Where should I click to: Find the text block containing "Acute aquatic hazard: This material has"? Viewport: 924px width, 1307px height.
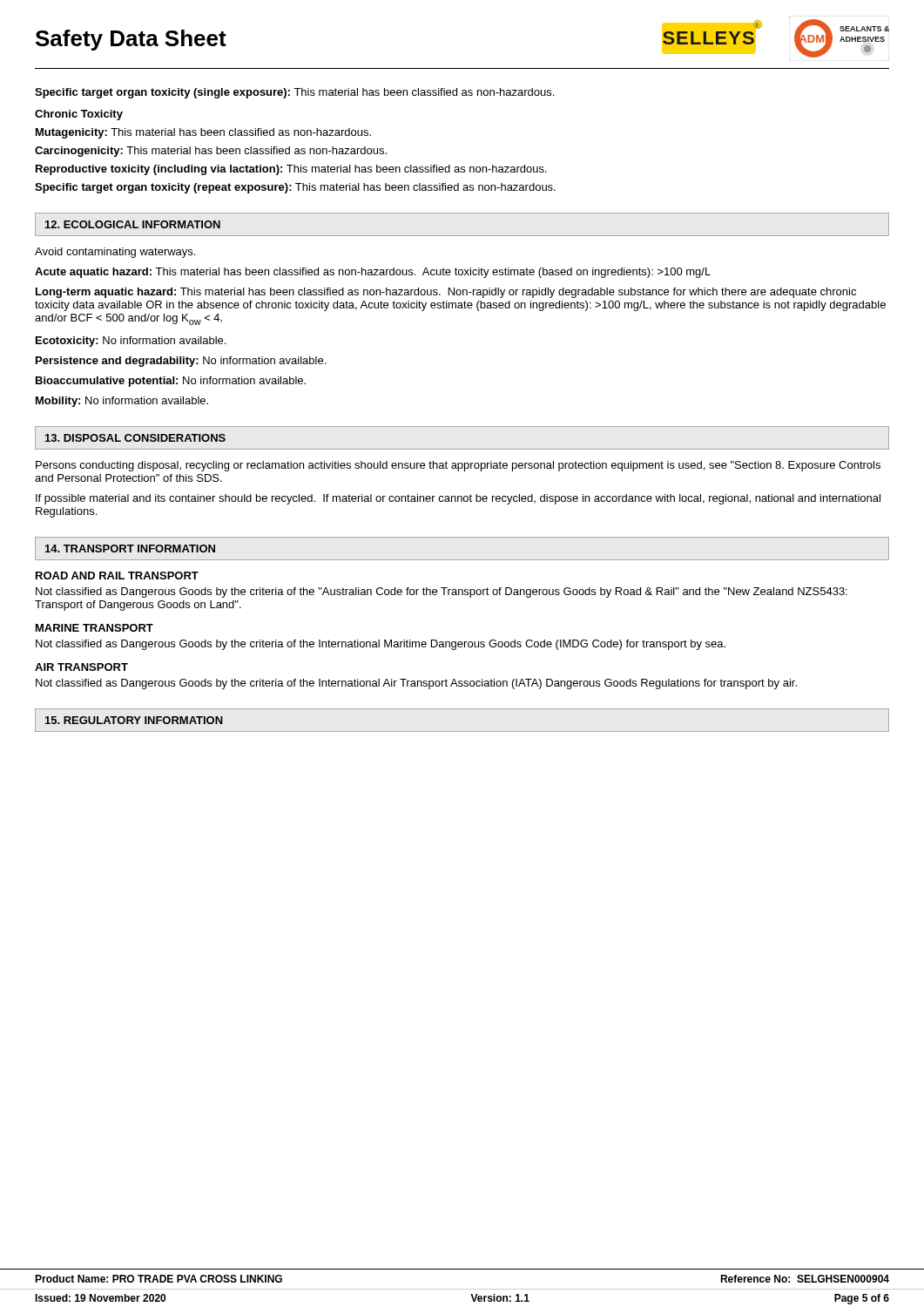coord(373,271)
